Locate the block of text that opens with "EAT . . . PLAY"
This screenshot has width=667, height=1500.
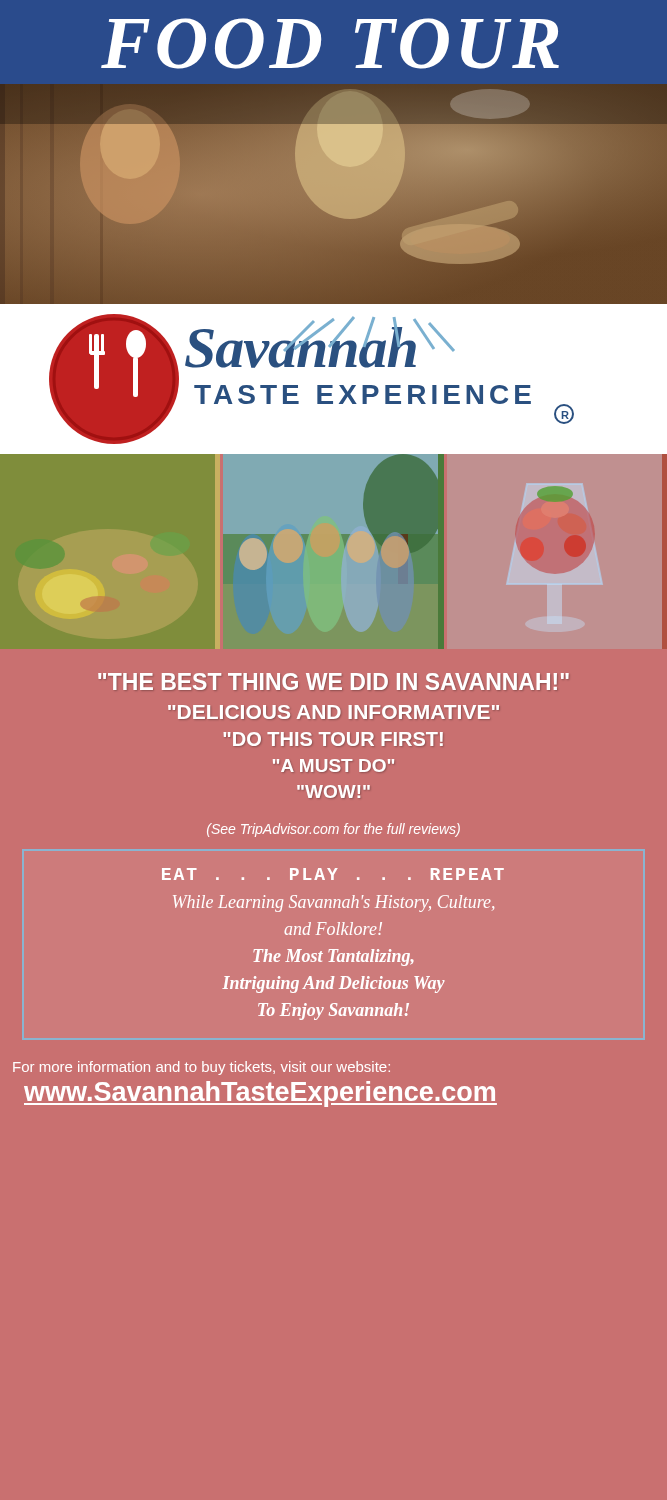334,944
